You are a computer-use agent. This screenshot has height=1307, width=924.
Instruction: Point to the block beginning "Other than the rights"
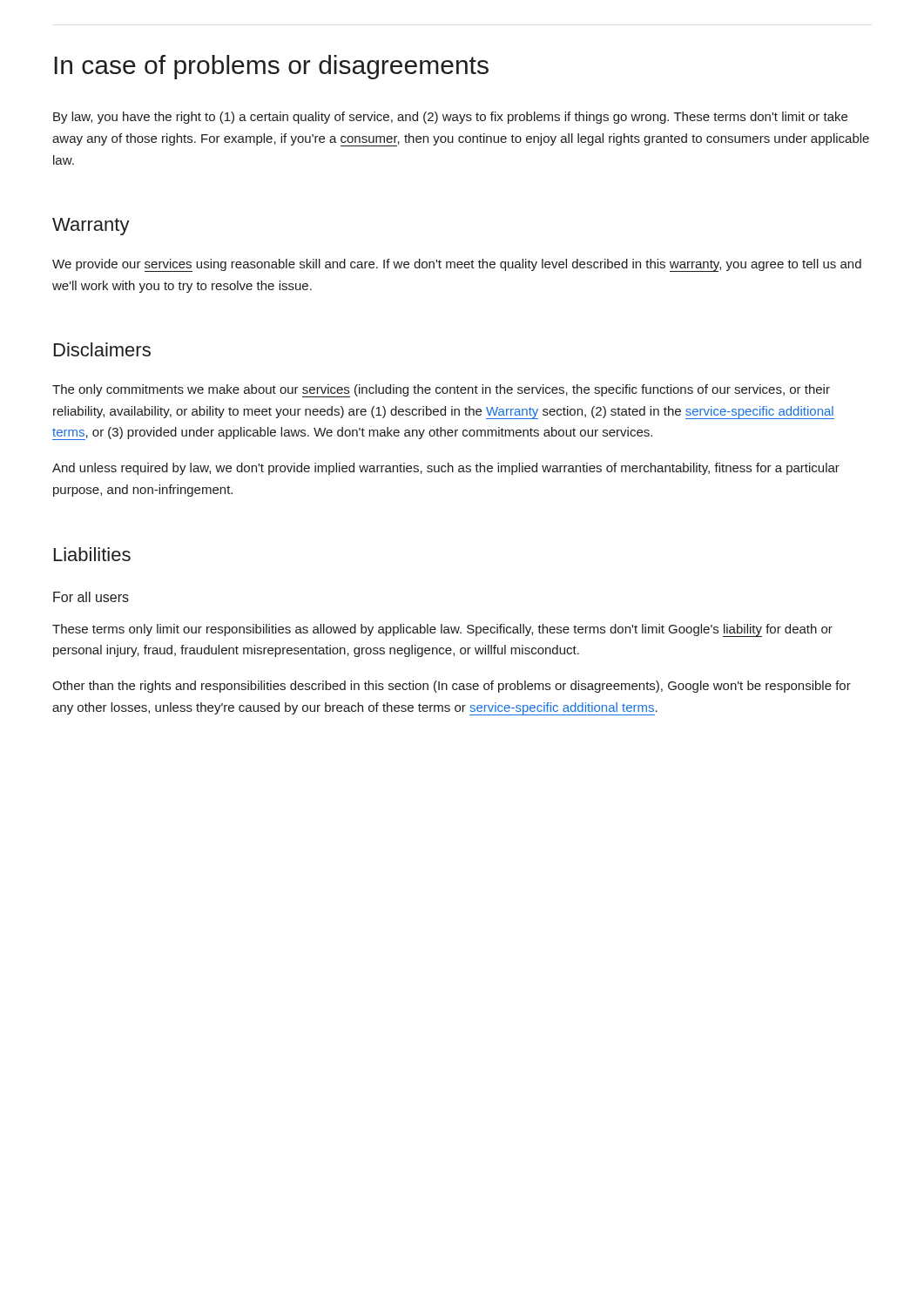point(462,697)
